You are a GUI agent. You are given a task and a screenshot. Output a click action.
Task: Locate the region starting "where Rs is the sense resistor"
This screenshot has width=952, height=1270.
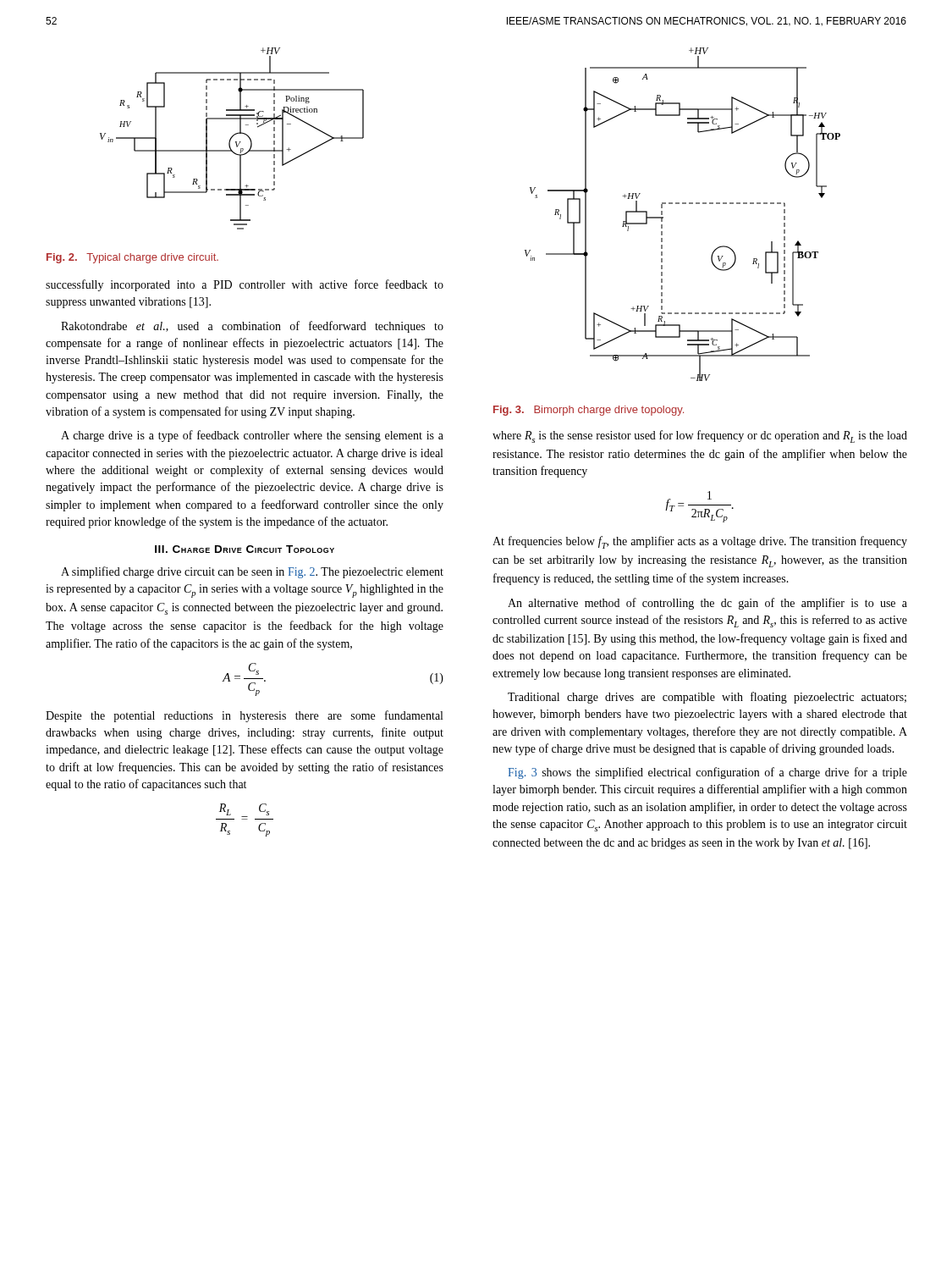700,454
